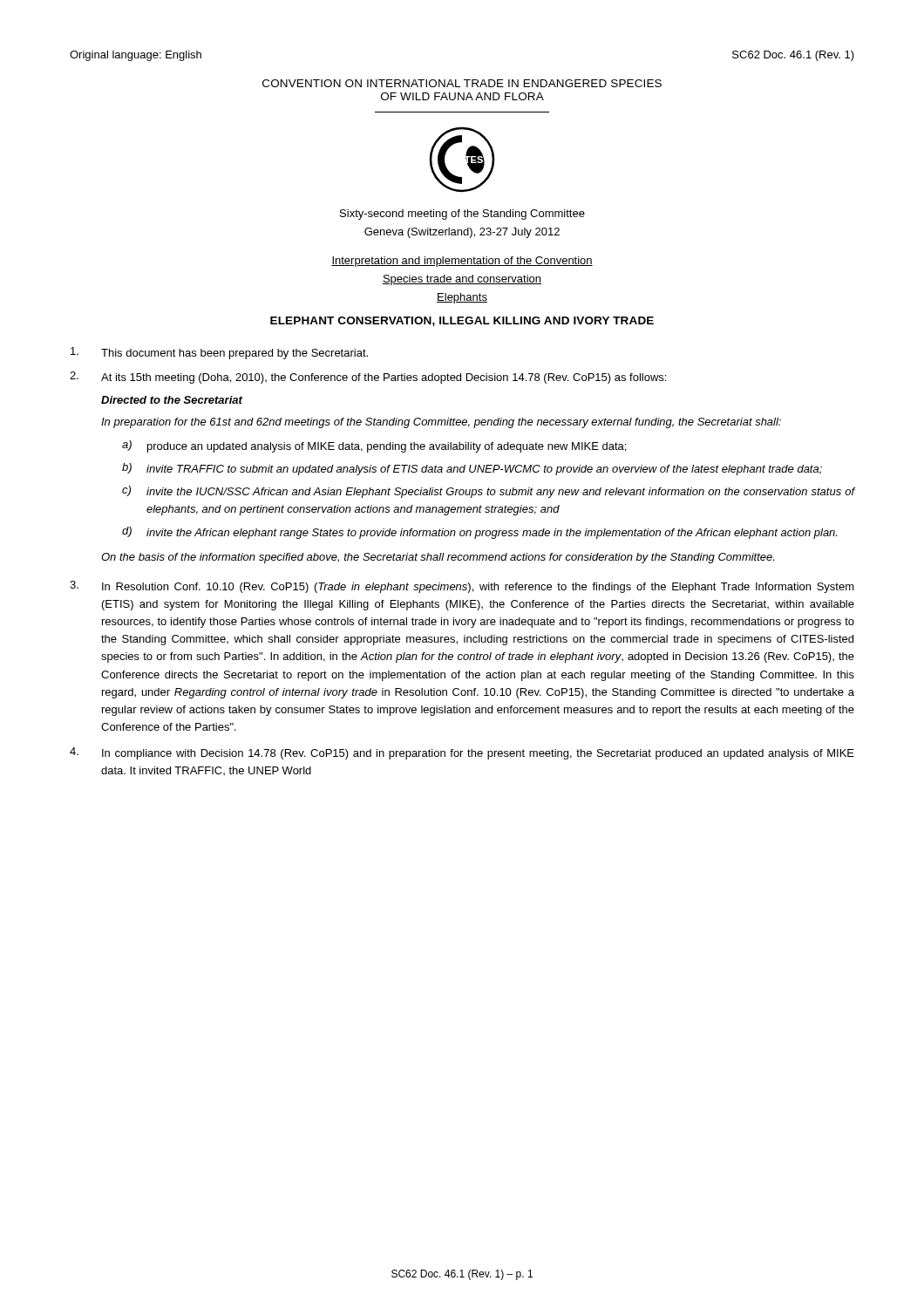Click on the list item with the text "This document has been prepared by the Secretariat."

219,353
